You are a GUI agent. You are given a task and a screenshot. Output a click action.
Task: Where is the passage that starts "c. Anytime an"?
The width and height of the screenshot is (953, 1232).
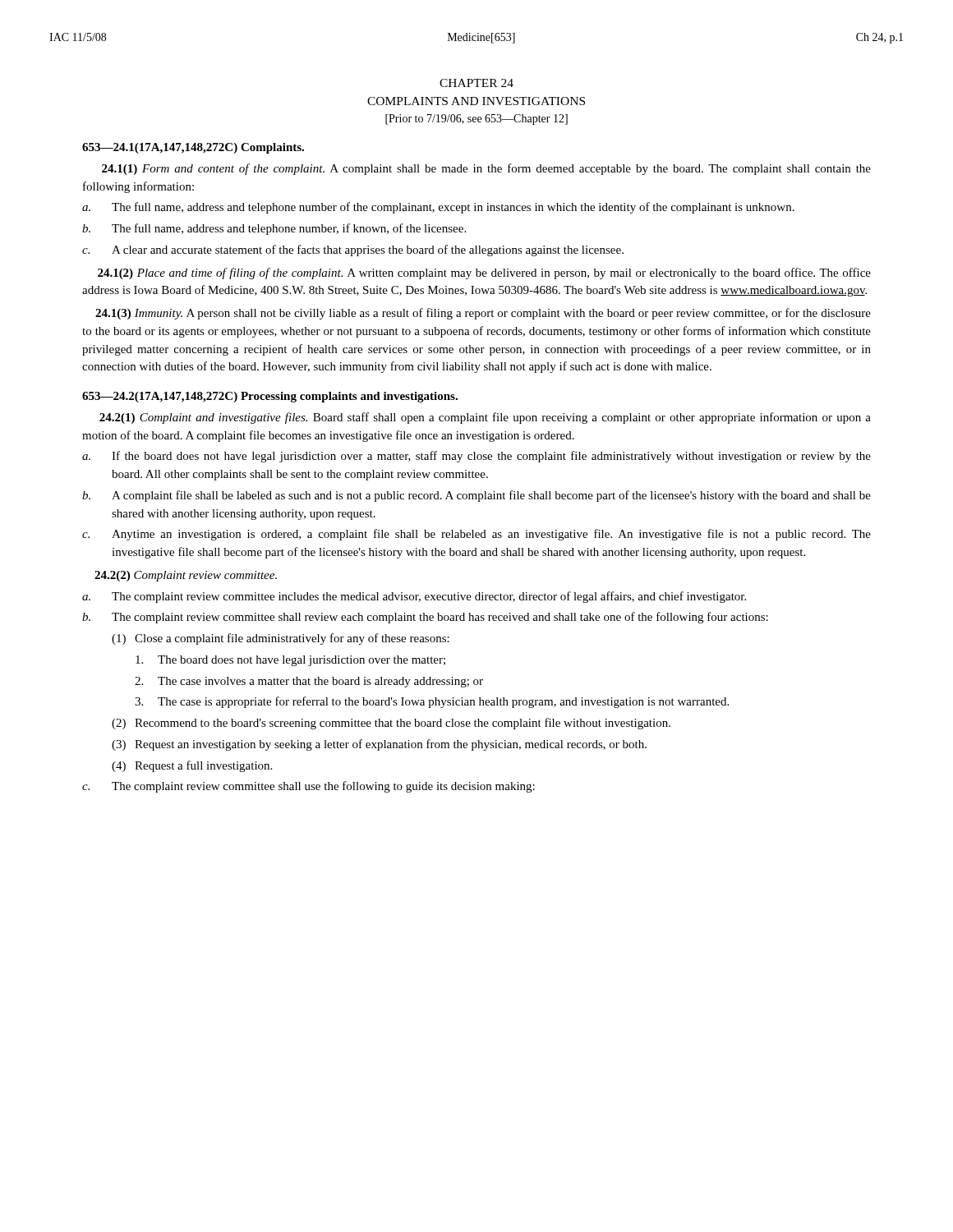click(476, 544)
